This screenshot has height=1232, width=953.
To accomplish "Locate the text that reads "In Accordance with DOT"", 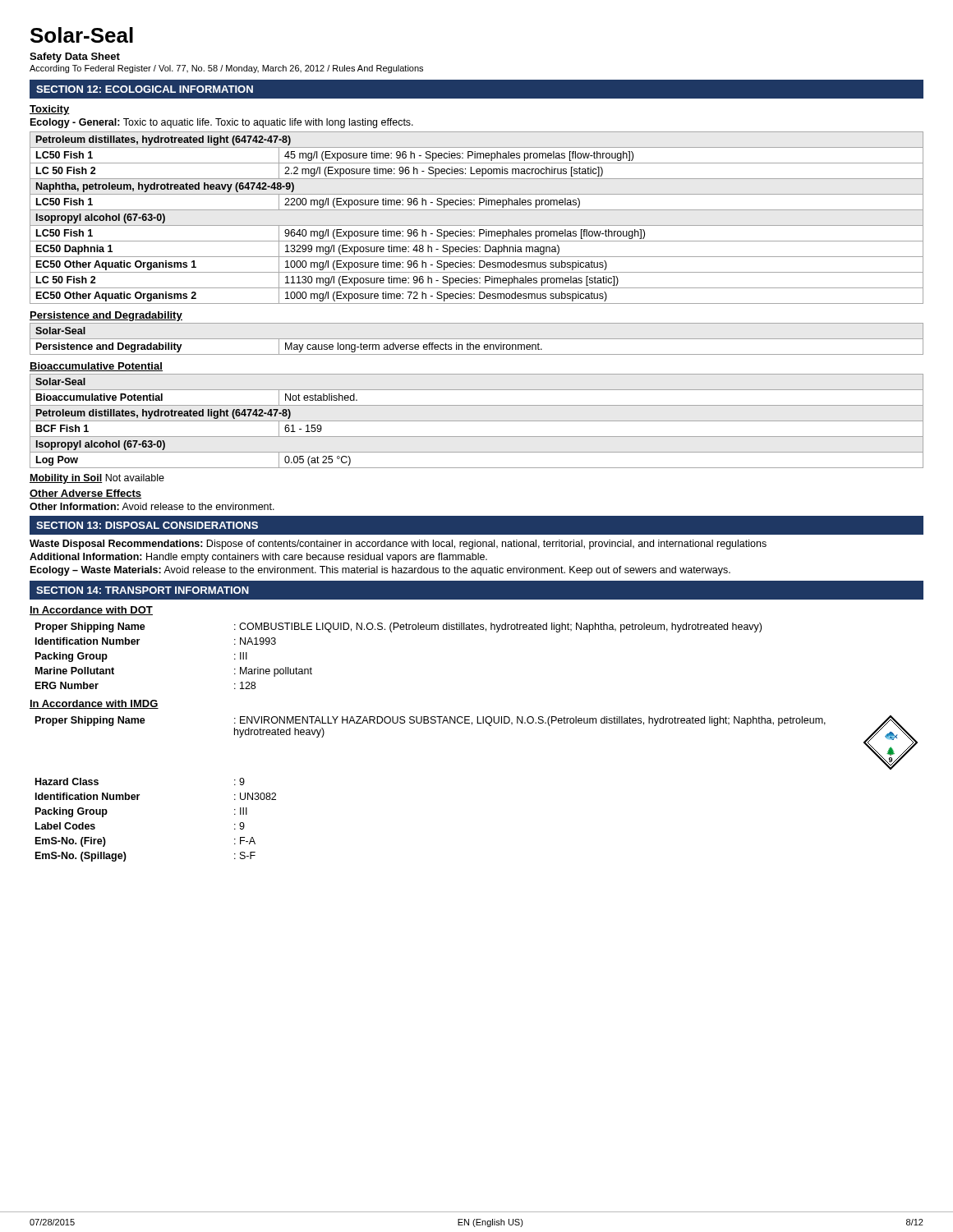I will click(x=91, y=610).
